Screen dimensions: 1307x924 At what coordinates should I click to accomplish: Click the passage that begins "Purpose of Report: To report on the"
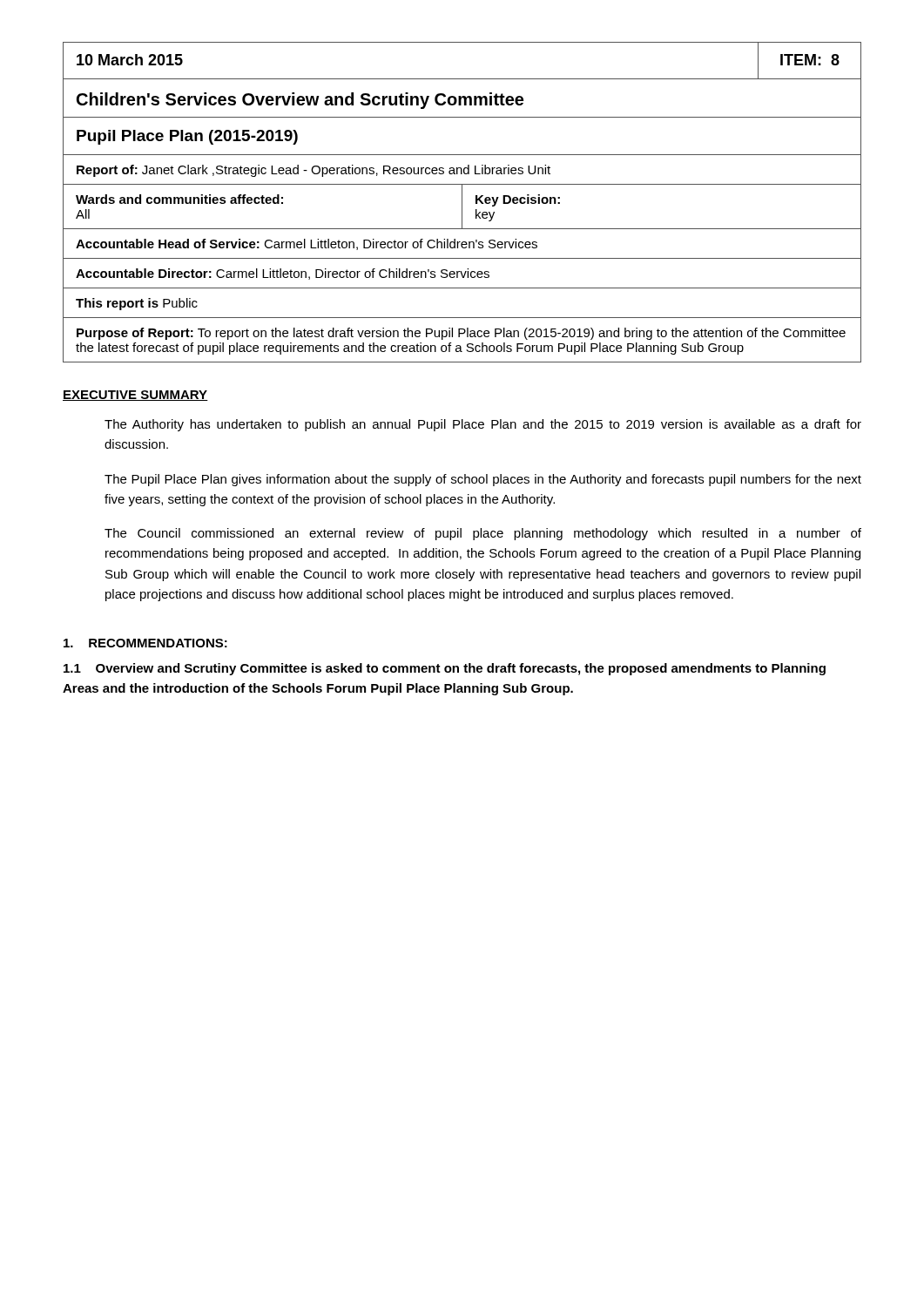[461, 340]
